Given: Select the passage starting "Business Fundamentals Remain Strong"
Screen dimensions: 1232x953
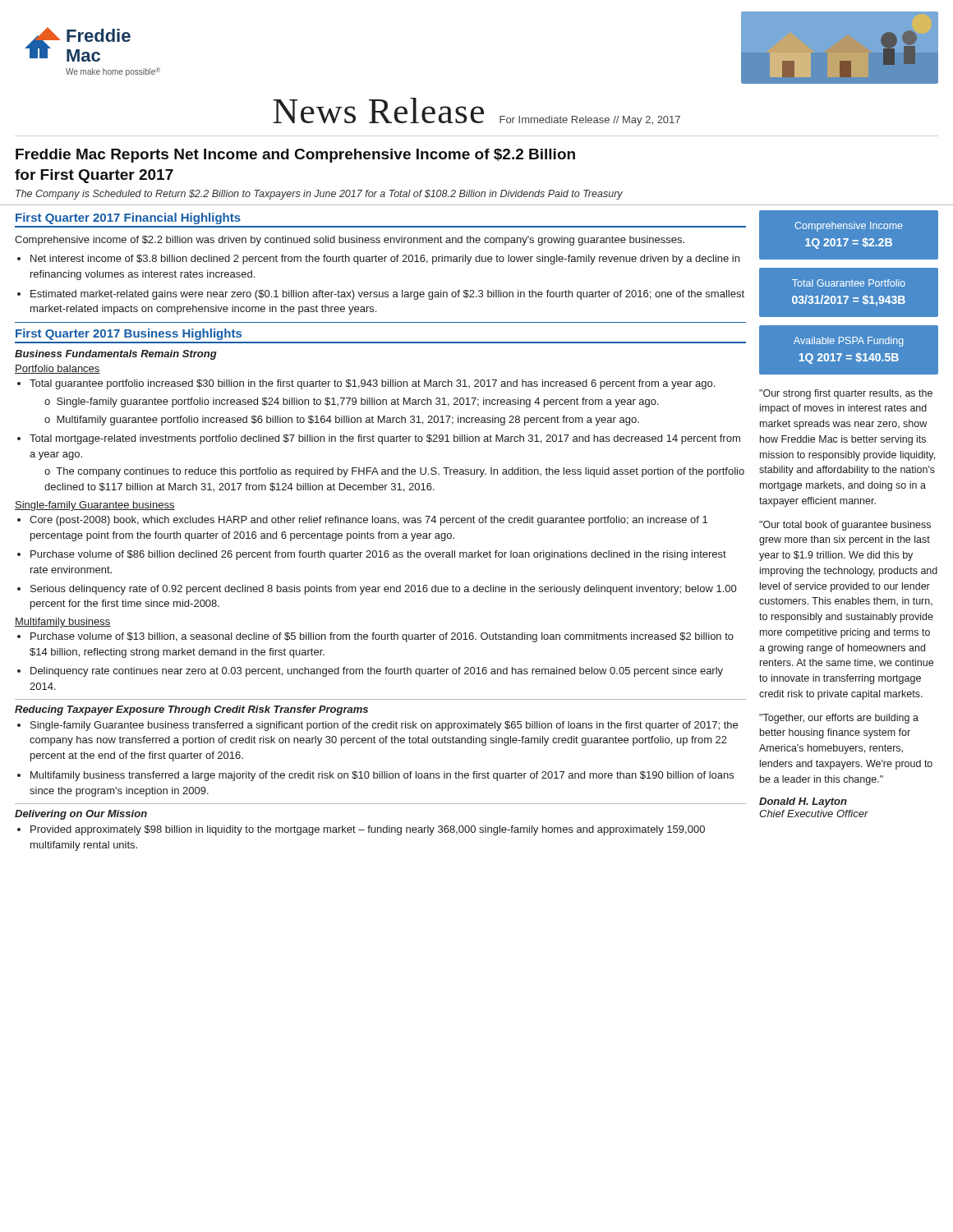Looking at the screenshot, I should (x=116, y=354).
